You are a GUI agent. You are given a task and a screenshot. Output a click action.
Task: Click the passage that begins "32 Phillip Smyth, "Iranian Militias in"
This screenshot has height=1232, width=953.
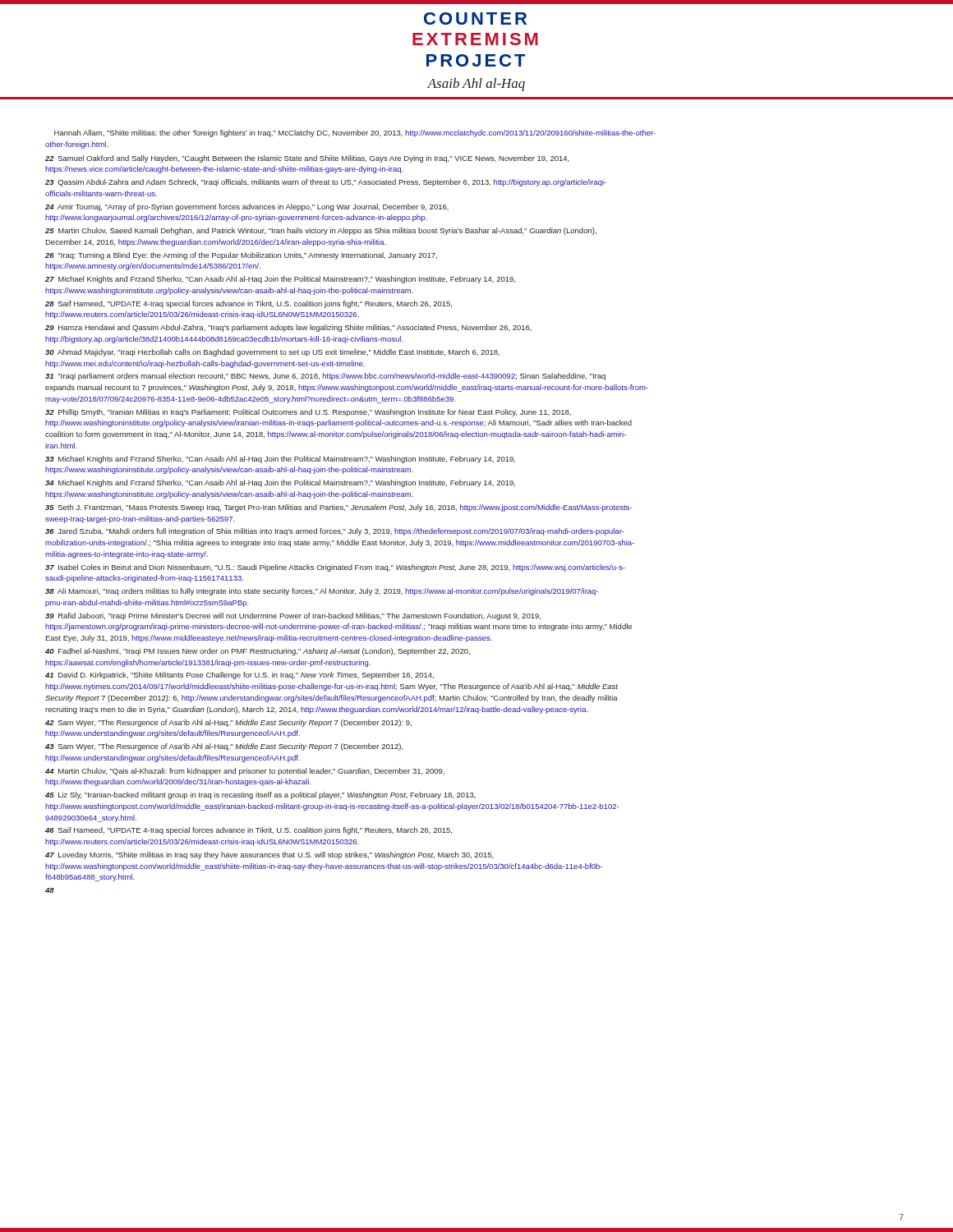[339, 429]
